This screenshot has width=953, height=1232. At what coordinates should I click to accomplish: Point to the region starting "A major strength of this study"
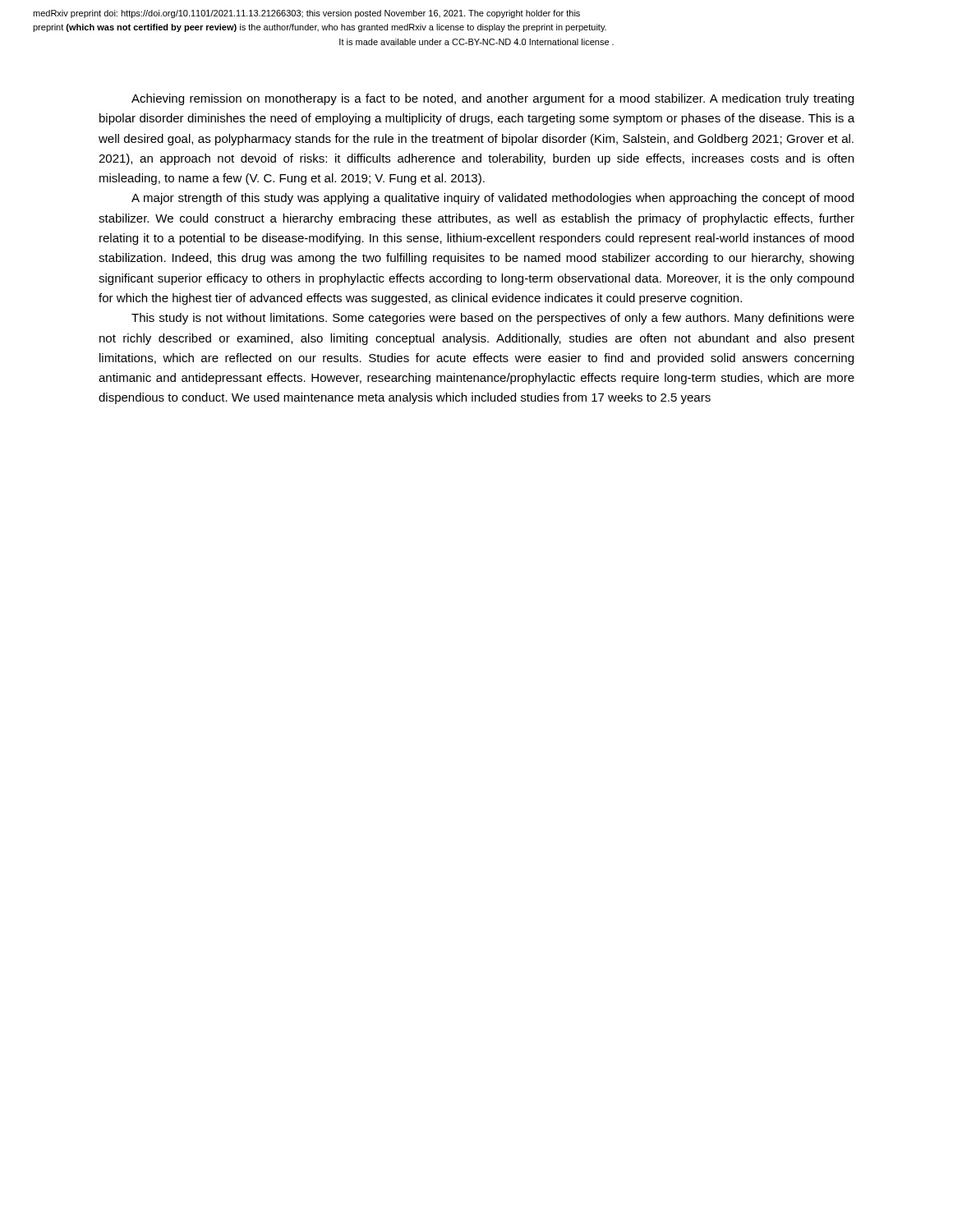(476, 248)
